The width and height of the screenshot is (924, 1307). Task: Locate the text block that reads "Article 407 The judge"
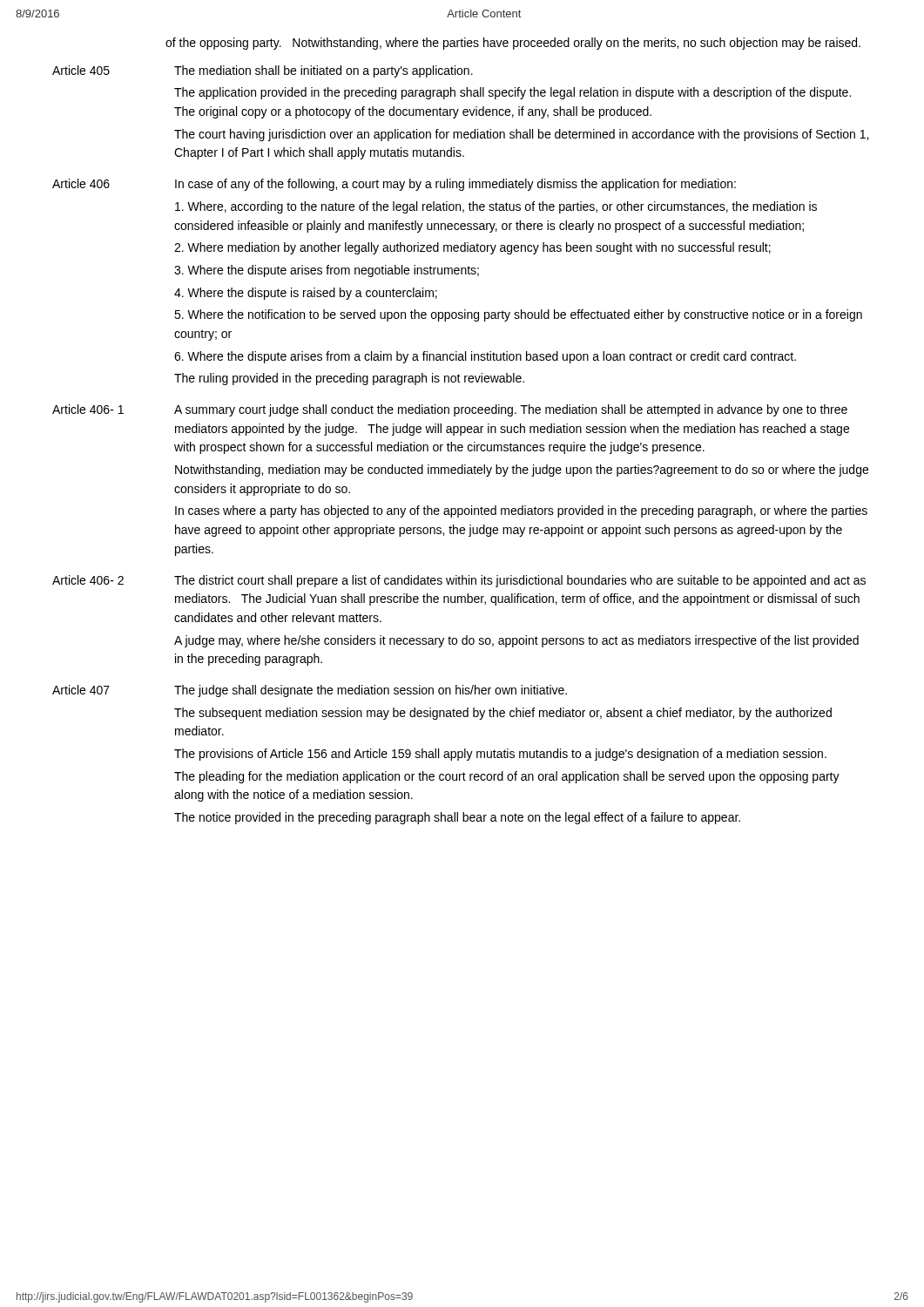[x=462, y=756]
